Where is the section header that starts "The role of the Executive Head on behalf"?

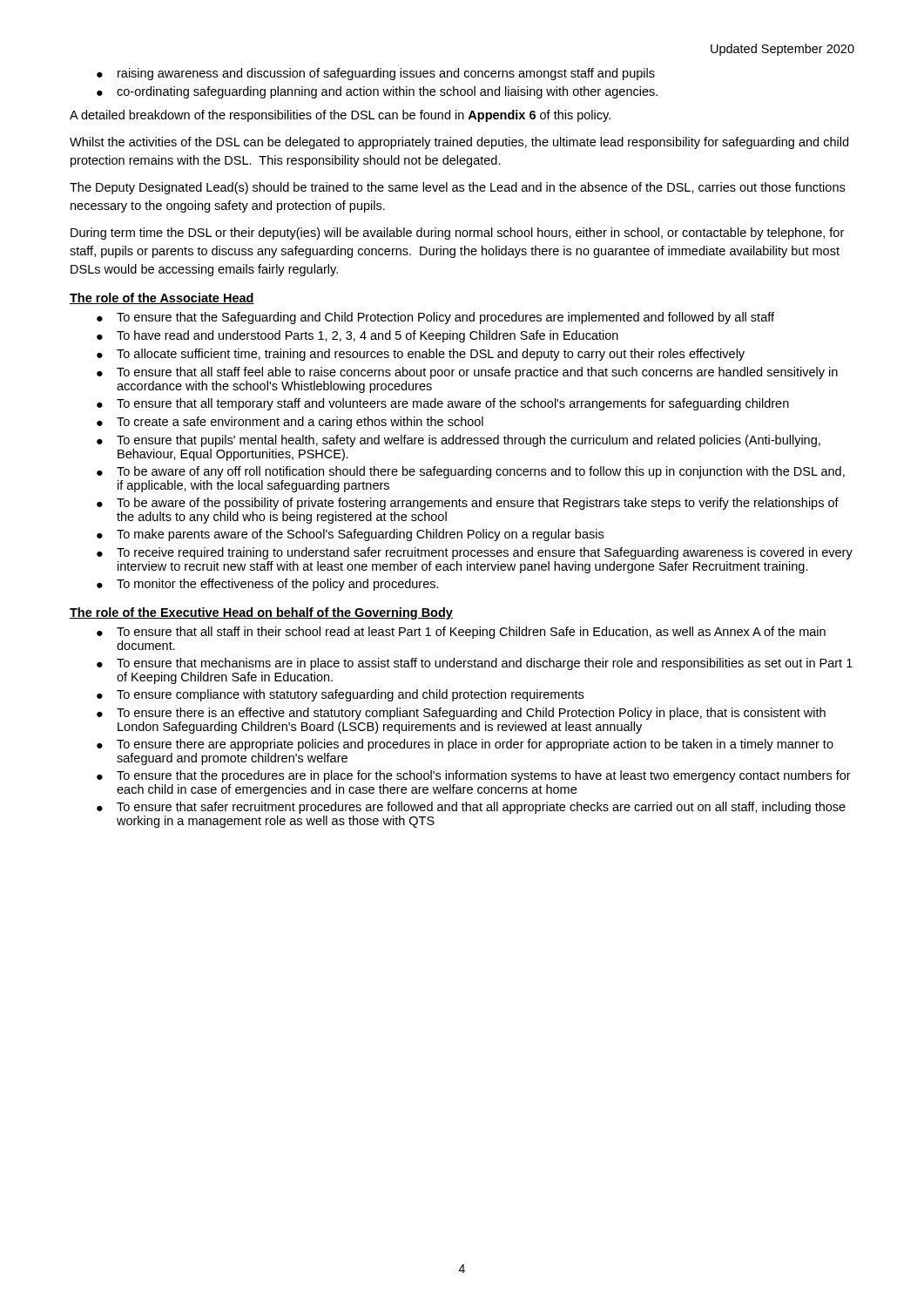point(261,613)
